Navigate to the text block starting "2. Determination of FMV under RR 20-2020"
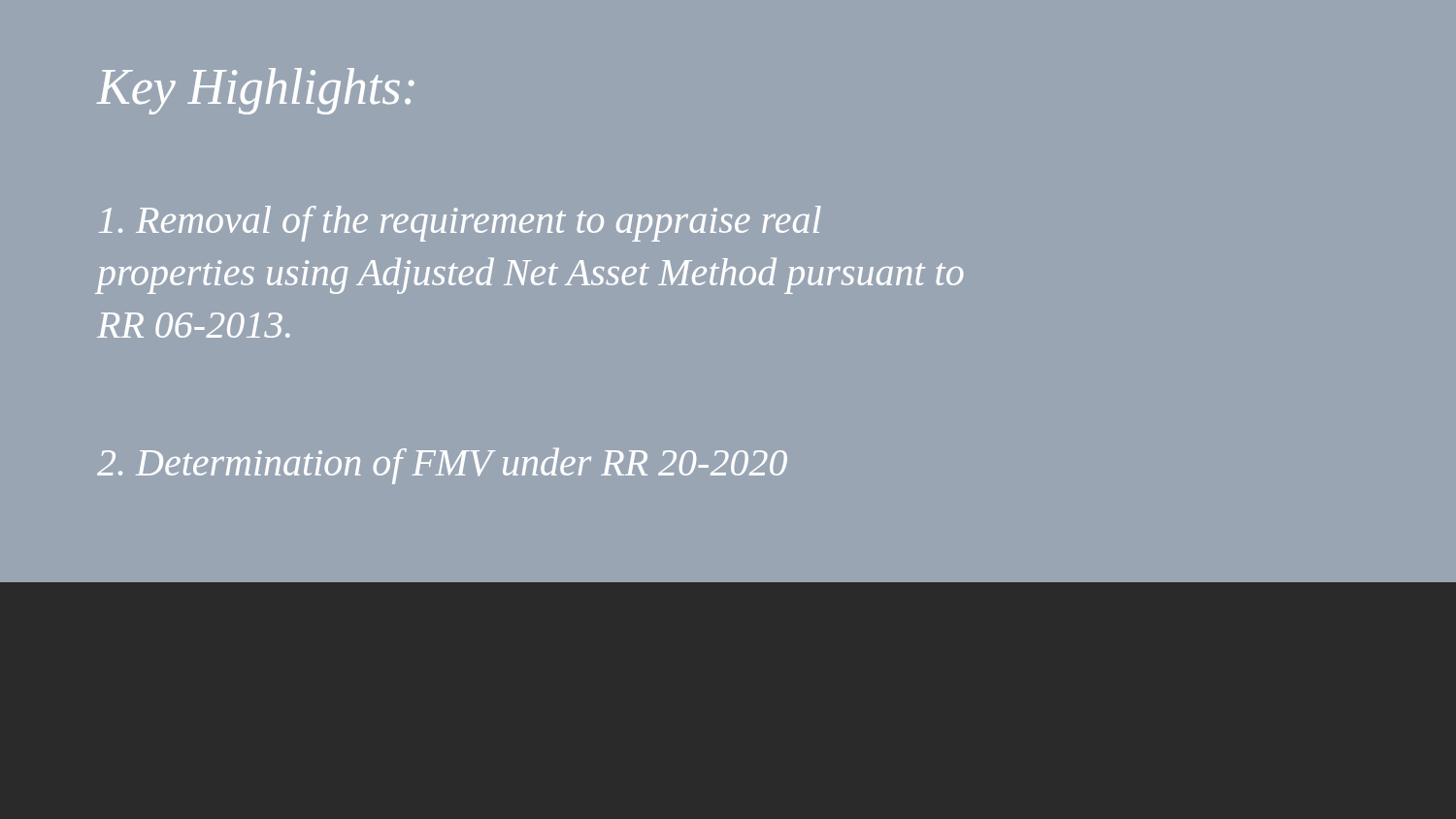Image resolution: width=1456 pixels, height=819 pixels. pos(442,462)
